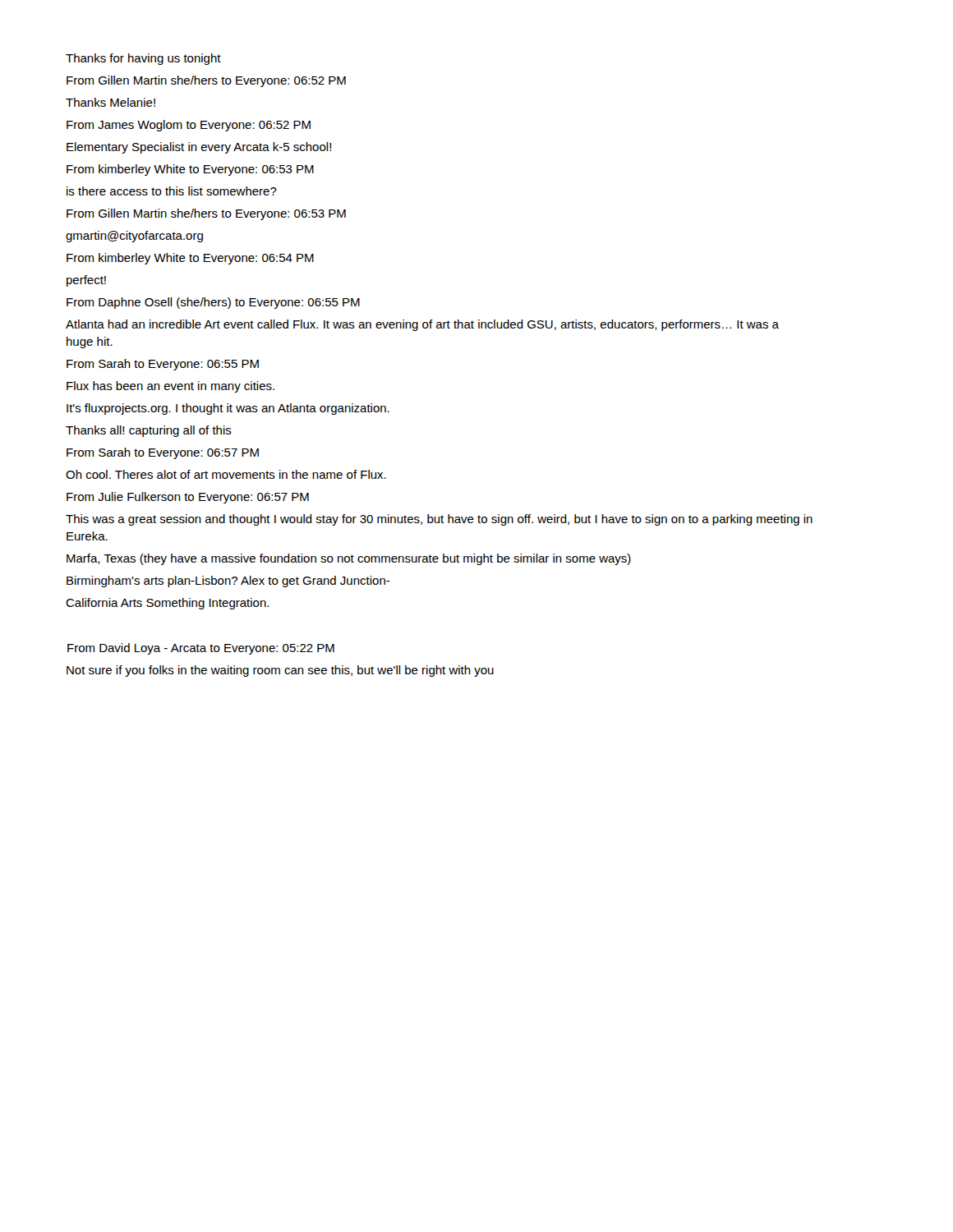Click on the region starting "From Julie Fulkerson to"
Image resolution: width=953 pixels, height=1232 pixels.
coord(188,496)
